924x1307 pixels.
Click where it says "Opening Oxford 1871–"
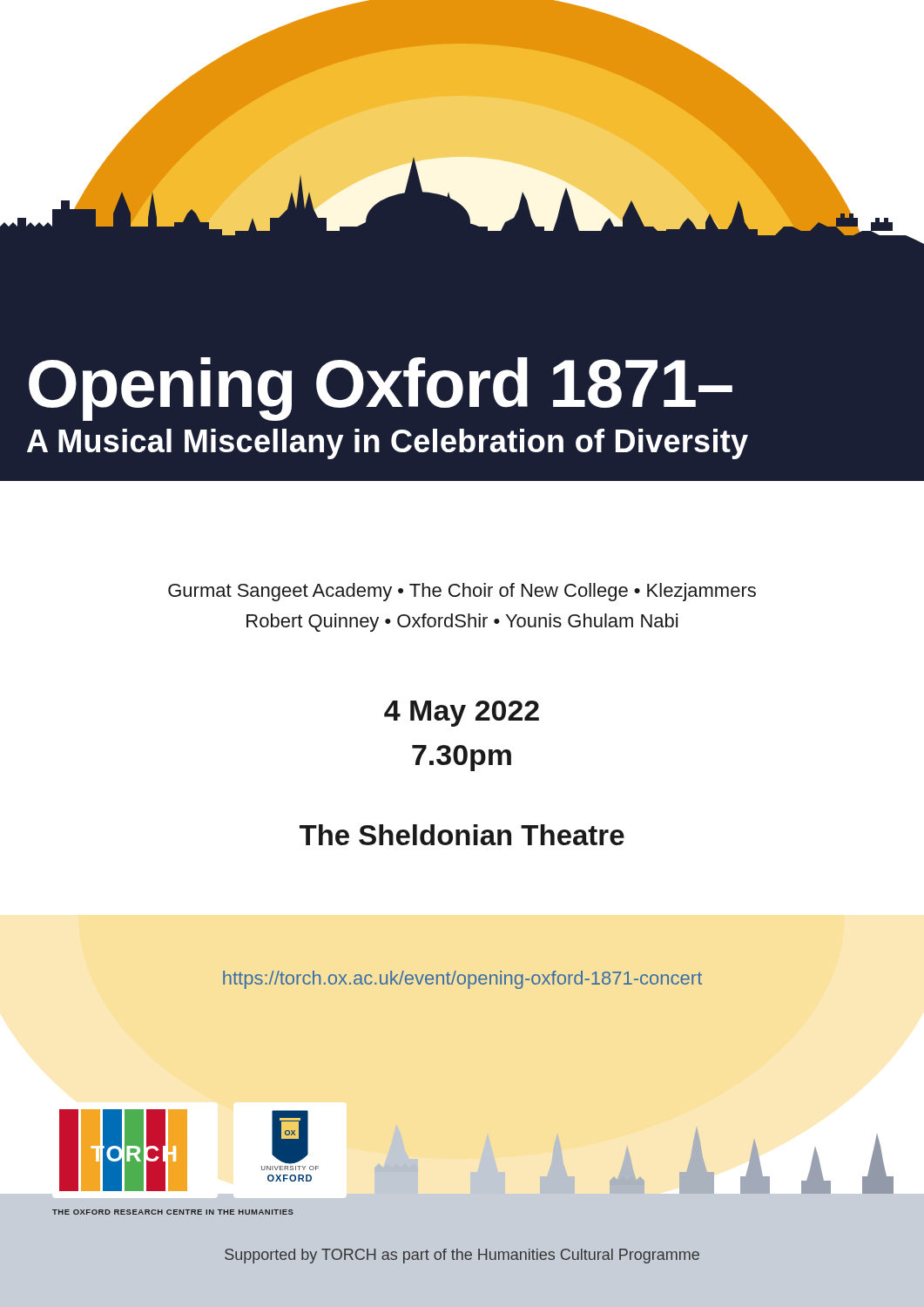tap(380, 384)
